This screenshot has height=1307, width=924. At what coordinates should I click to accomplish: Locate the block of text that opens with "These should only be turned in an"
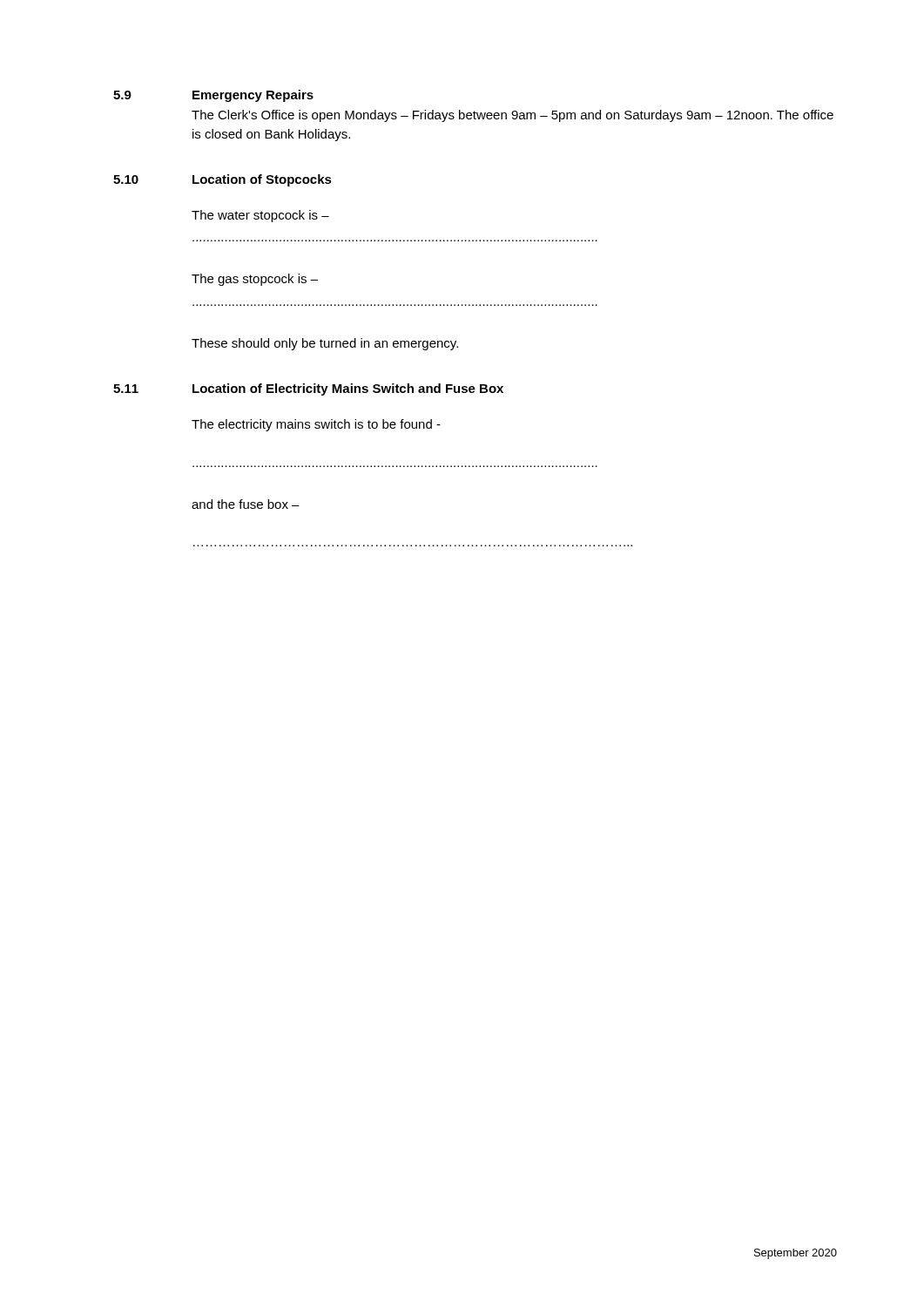[325, 343]
